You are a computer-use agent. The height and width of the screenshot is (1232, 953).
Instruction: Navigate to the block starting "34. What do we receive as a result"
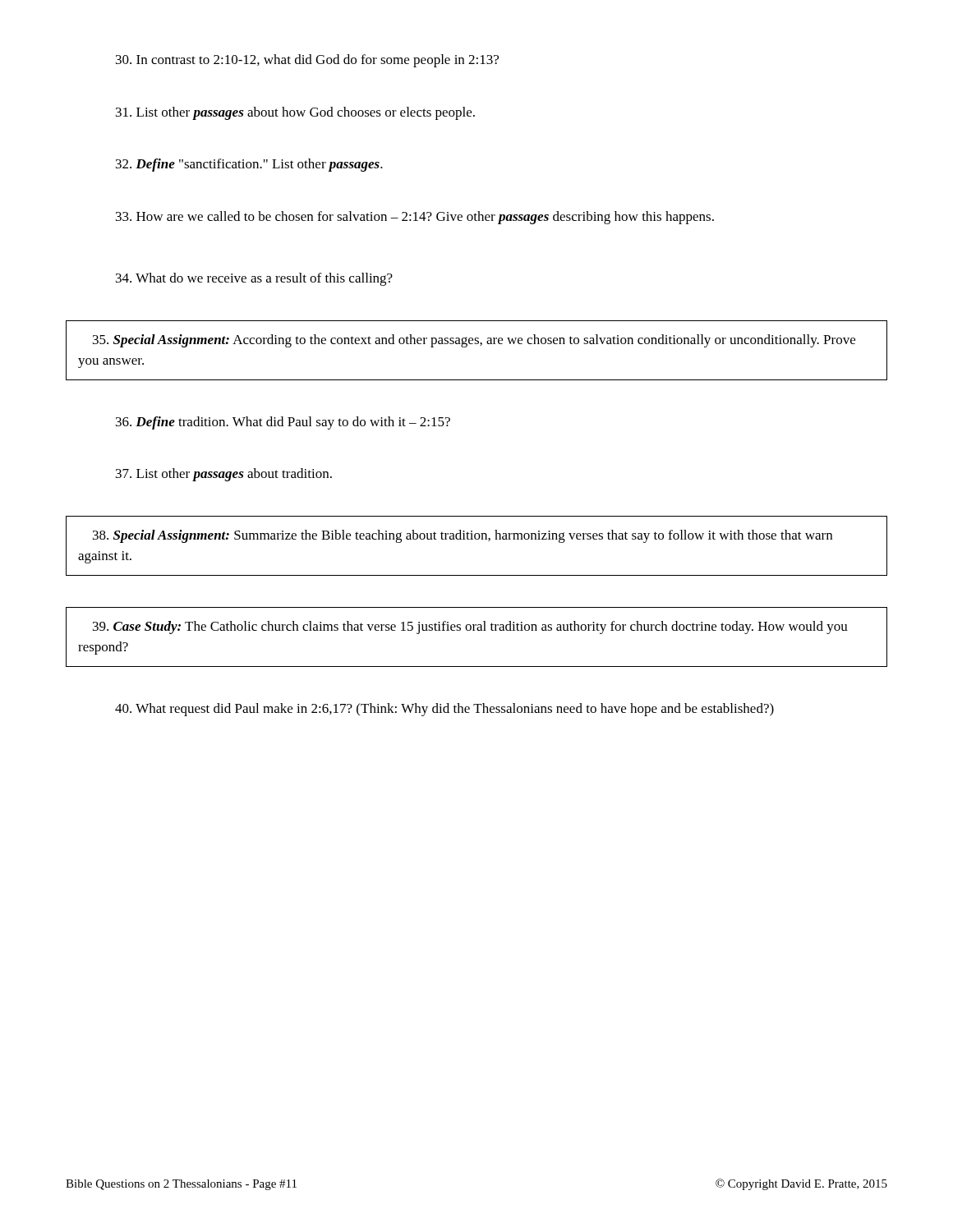pyautogui.click(x=254, y=278)
